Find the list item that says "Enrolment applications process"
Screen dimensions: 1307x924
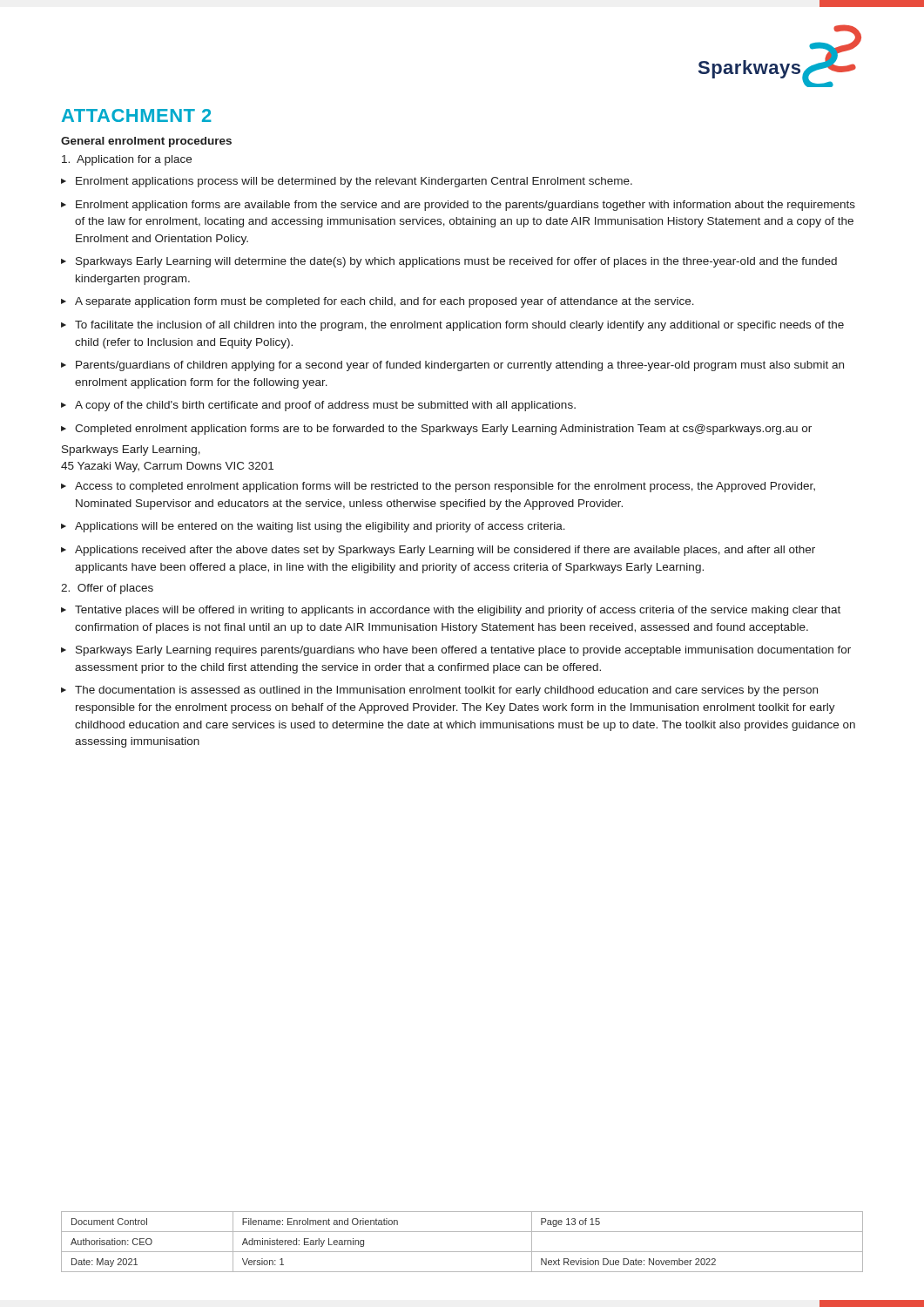(354, 181)
